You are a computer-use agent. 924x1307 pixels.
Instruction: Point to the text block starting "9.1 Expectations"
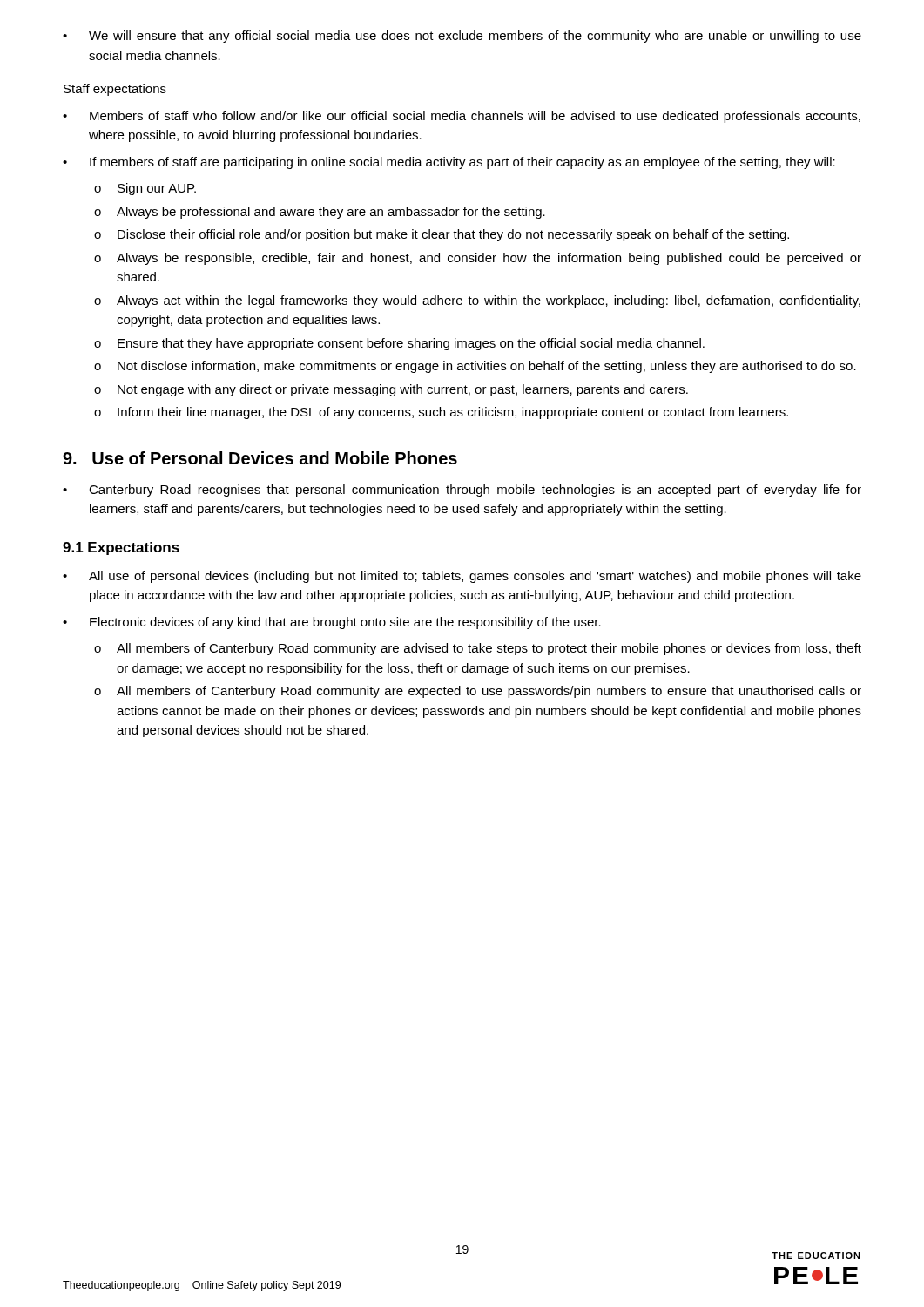(x=121, y=547)
